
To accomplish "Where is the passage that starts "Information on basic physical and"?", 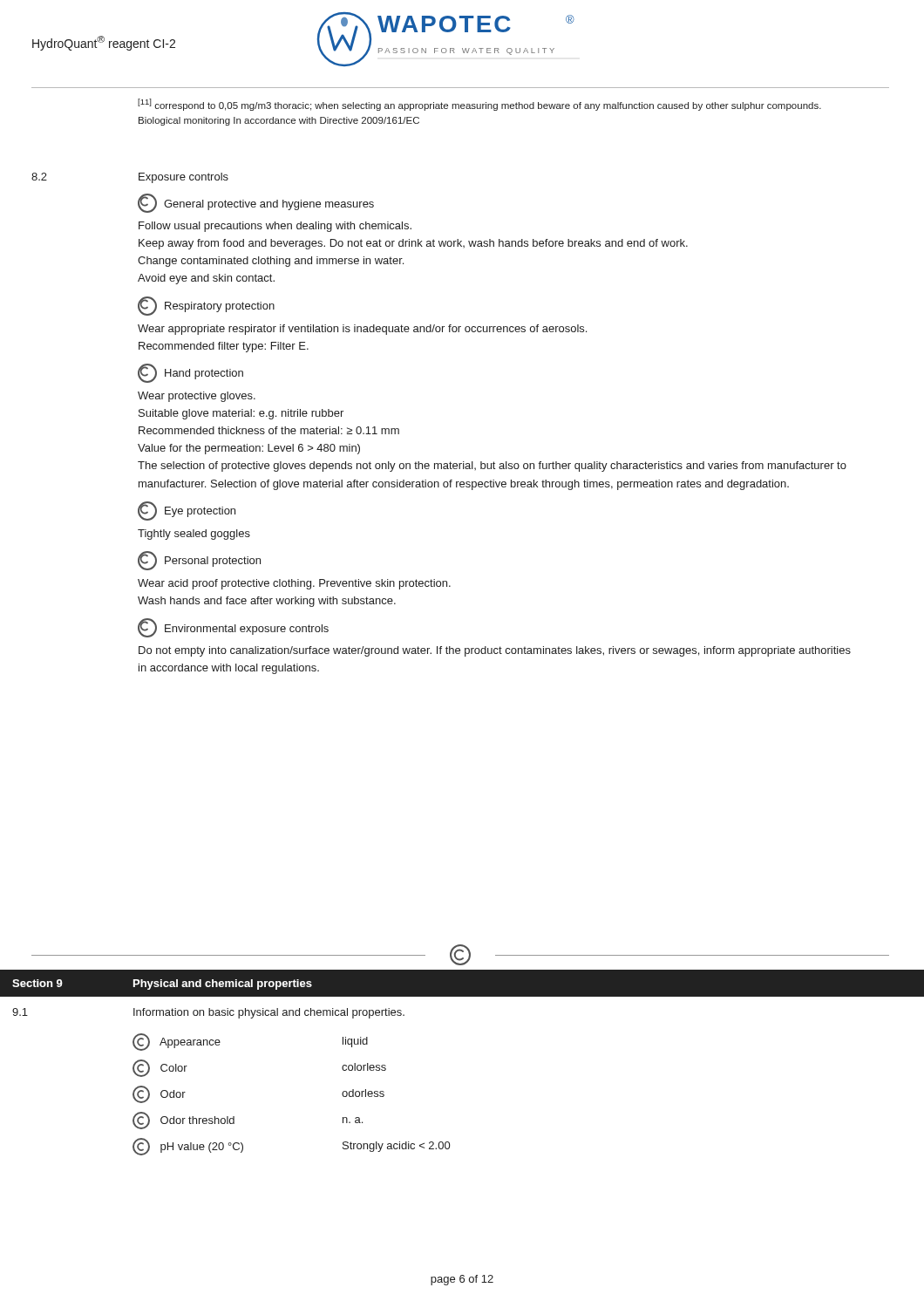I will coord(269,1012).
